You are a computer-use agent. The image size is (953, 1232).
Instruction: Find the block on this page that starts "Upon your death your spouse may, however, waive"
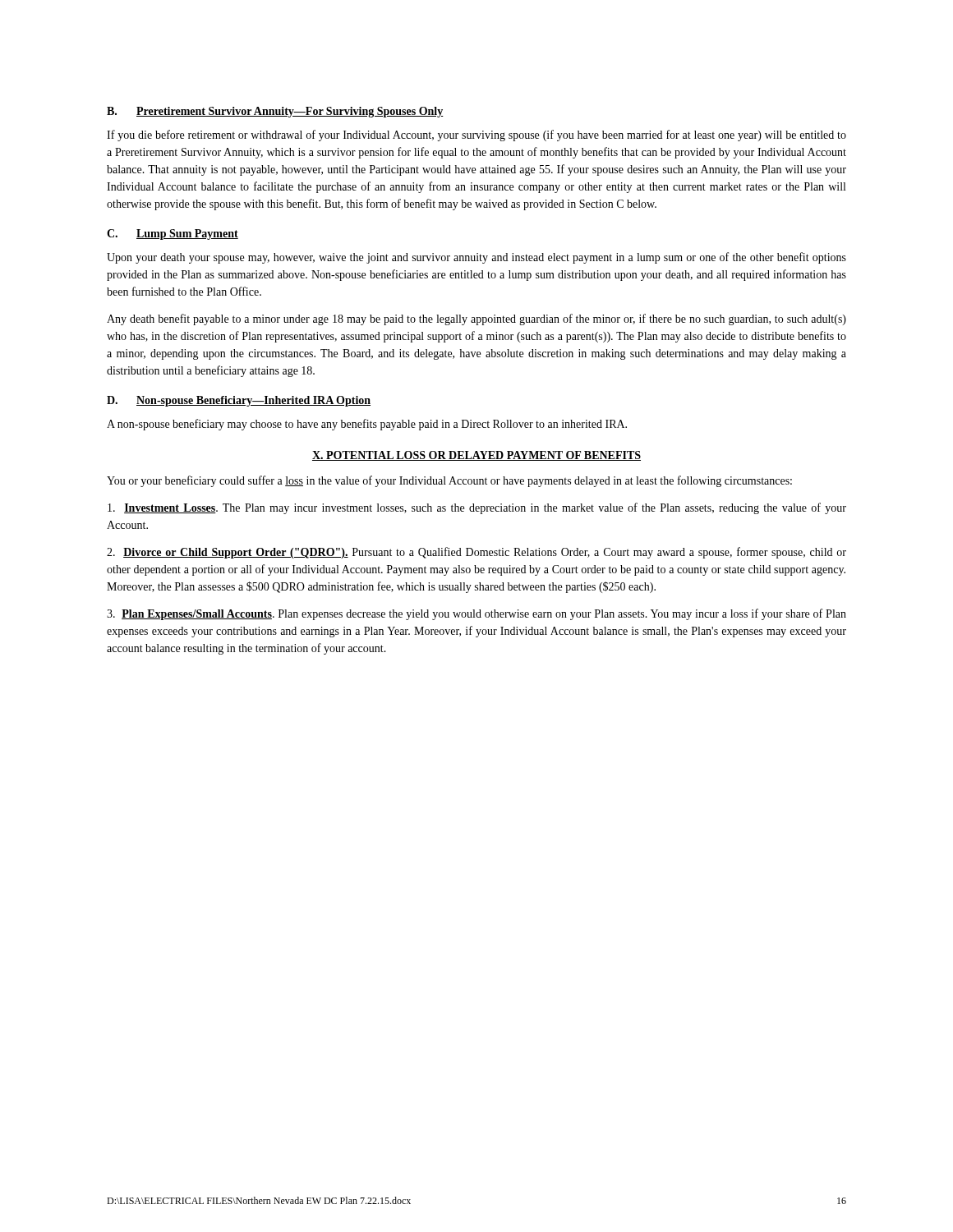coord(476,275)
